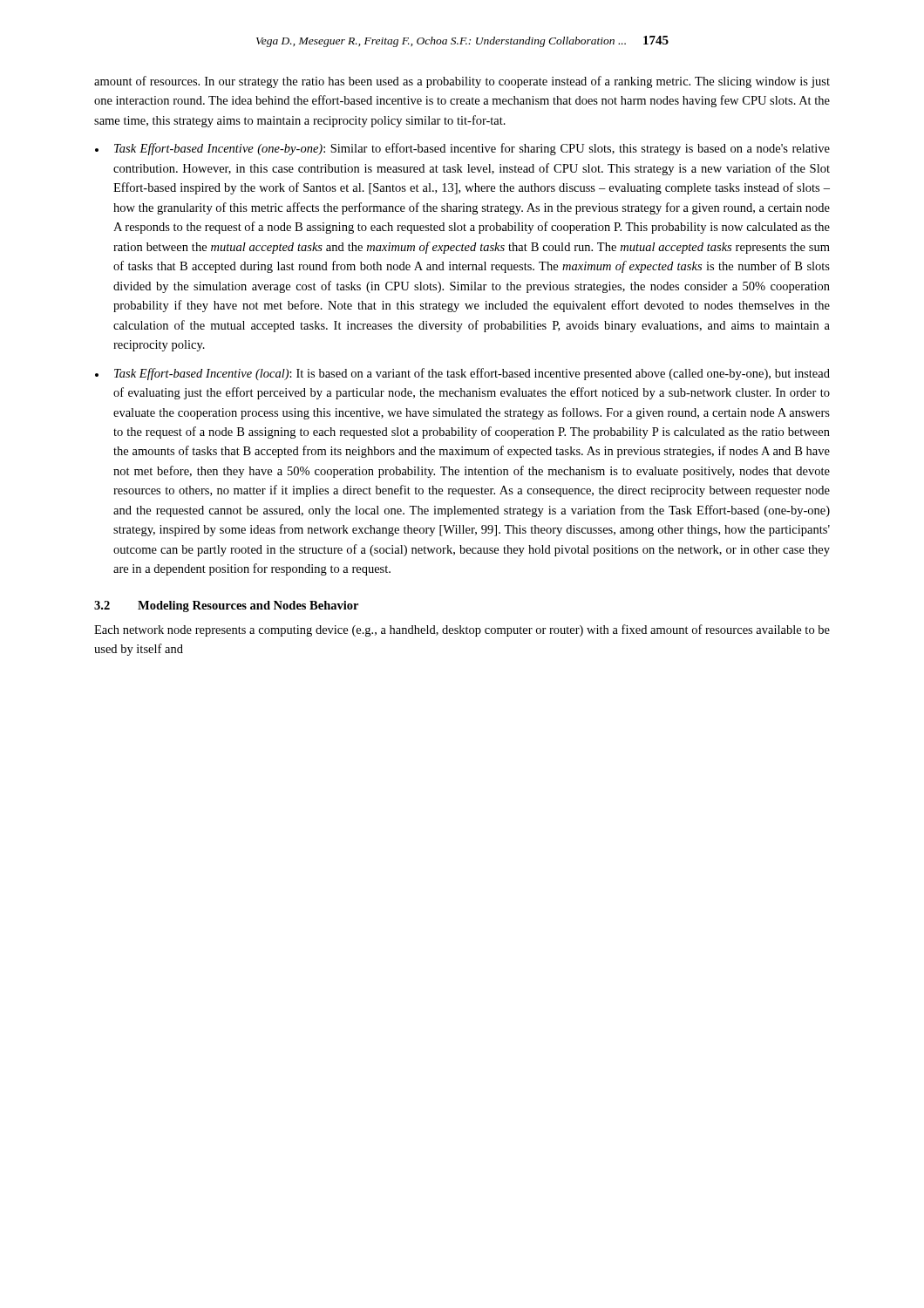This screenshot has width=924, height=1308.
Task: Locate the block starting "• Task Effort-based Incentive (local): It"
Action: pyautogui.click(x=462, y=471)
